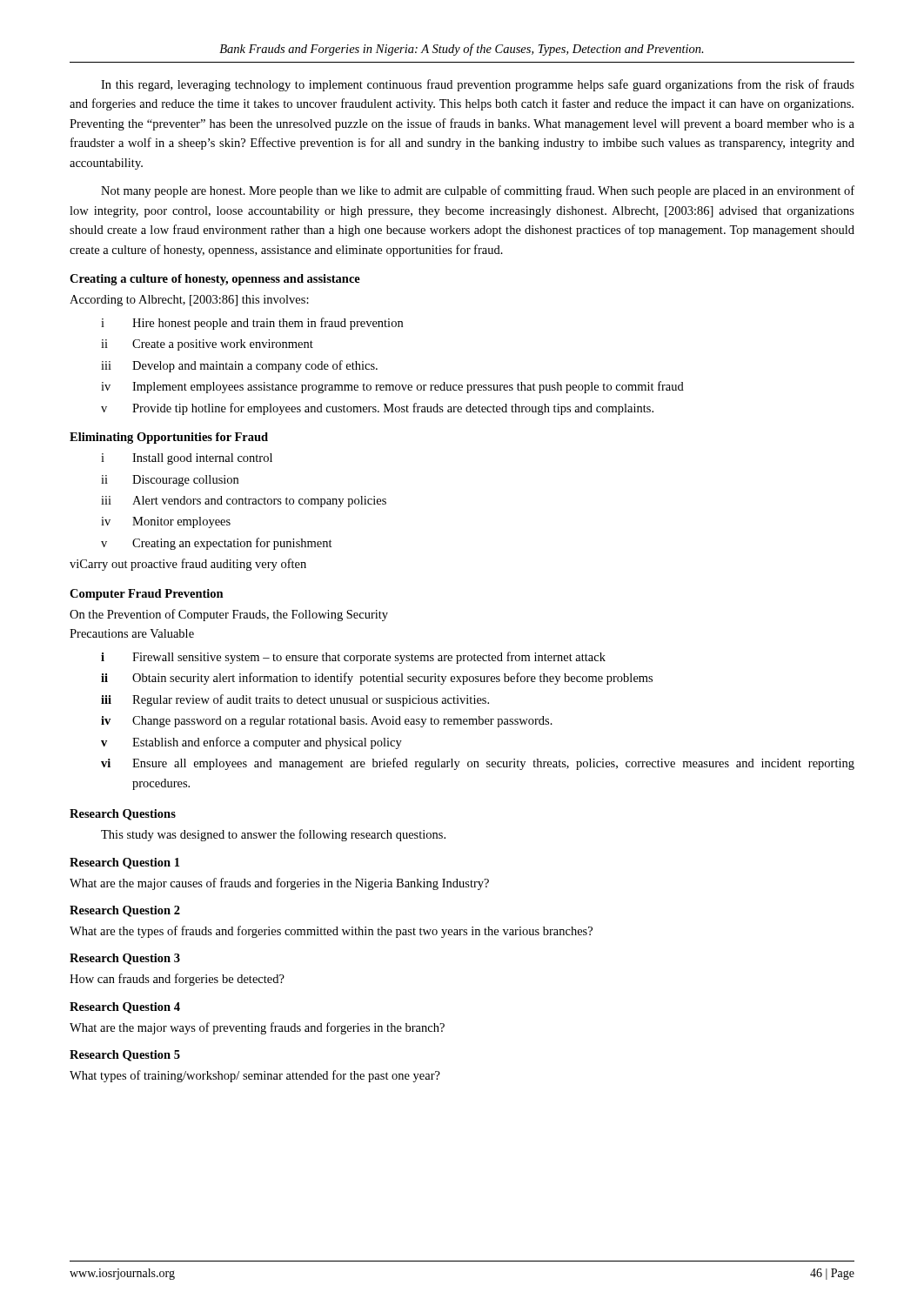The image size is (924, 1305).
Task: Locate the list item containing "i Firewall sensitive system – to"
Action: click(462, 657)
